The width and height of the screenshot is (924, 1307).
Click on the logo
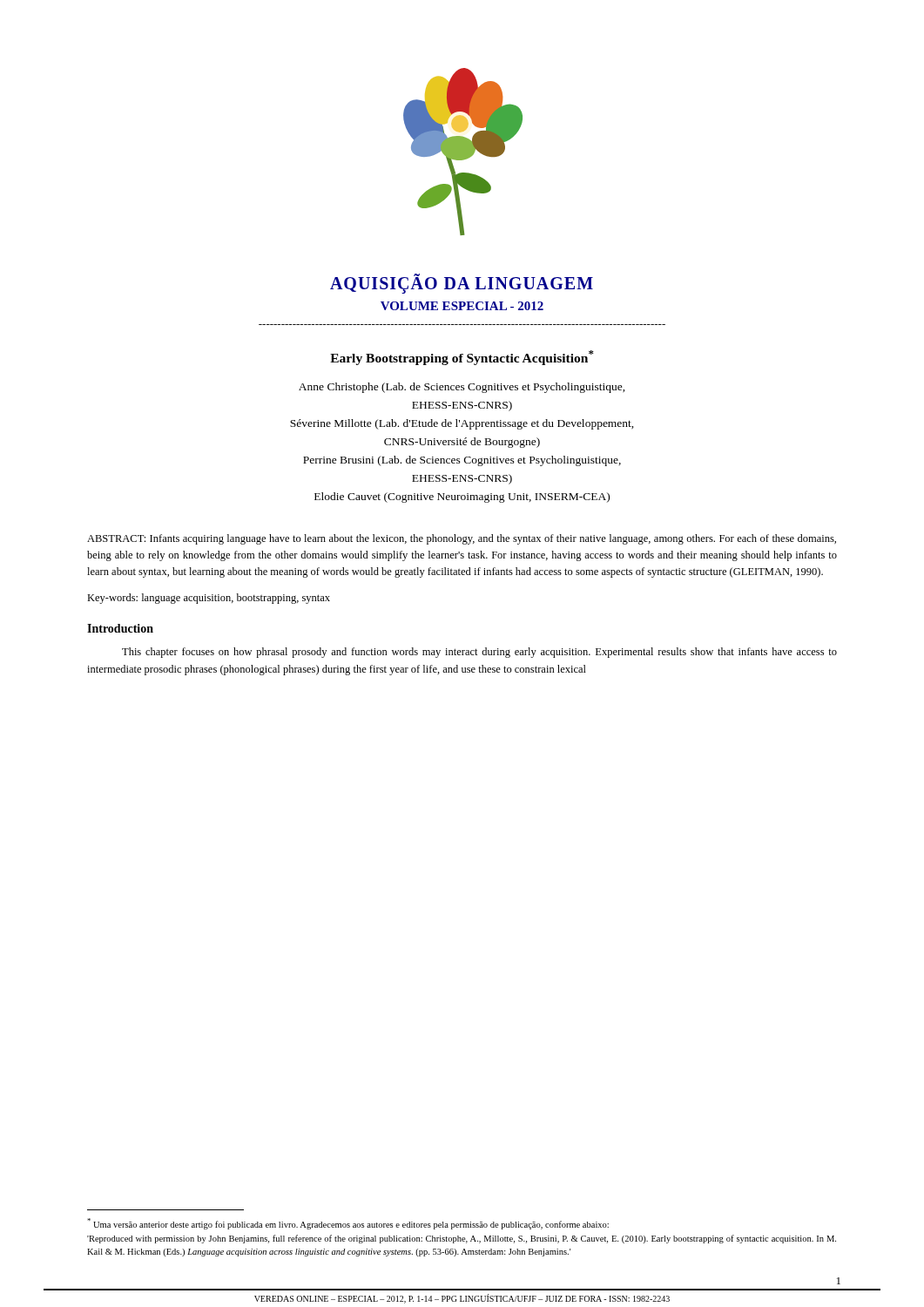coord(462,154)
